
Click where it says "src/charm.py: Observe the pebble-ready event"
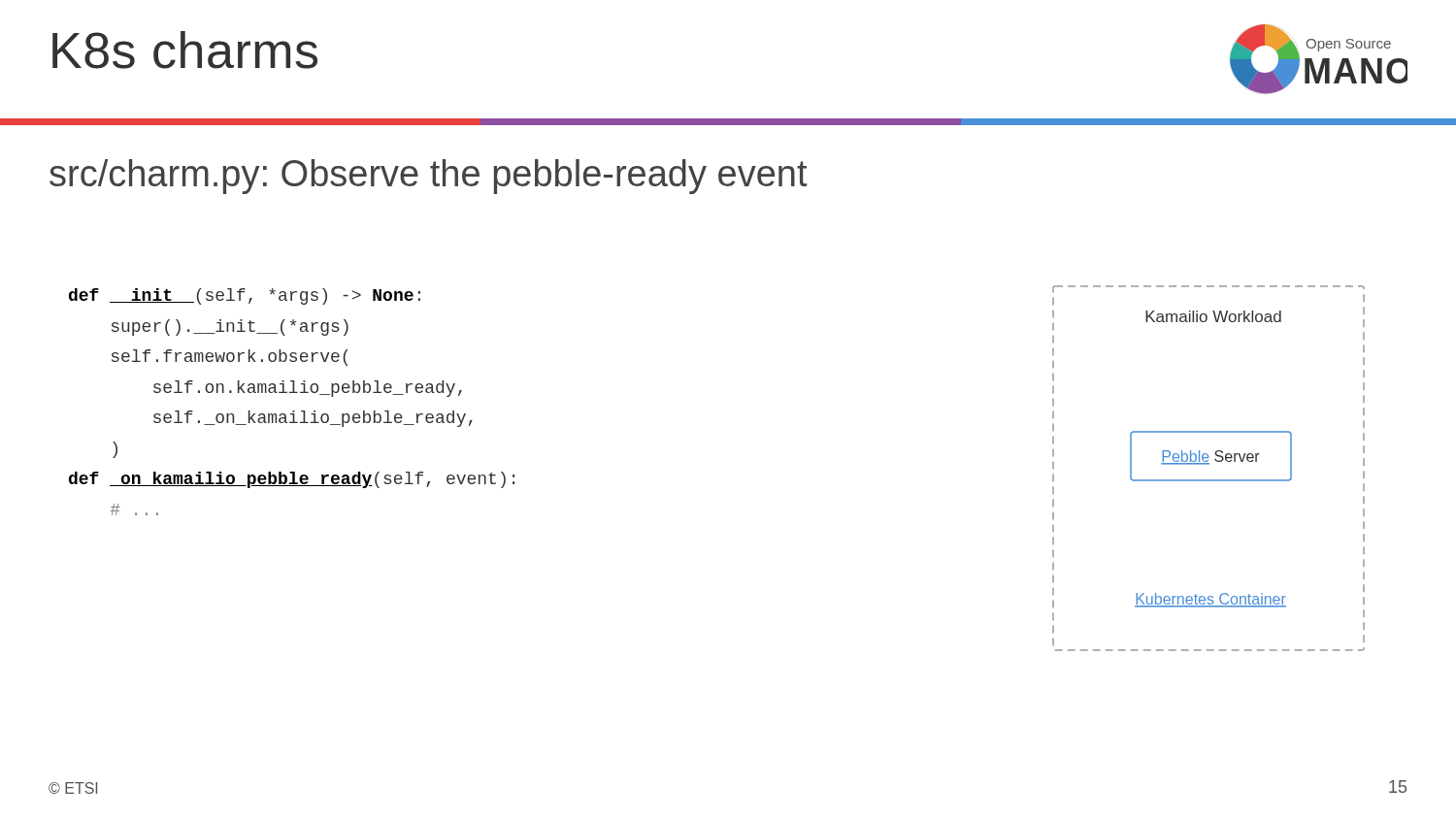tap(428, 174)
